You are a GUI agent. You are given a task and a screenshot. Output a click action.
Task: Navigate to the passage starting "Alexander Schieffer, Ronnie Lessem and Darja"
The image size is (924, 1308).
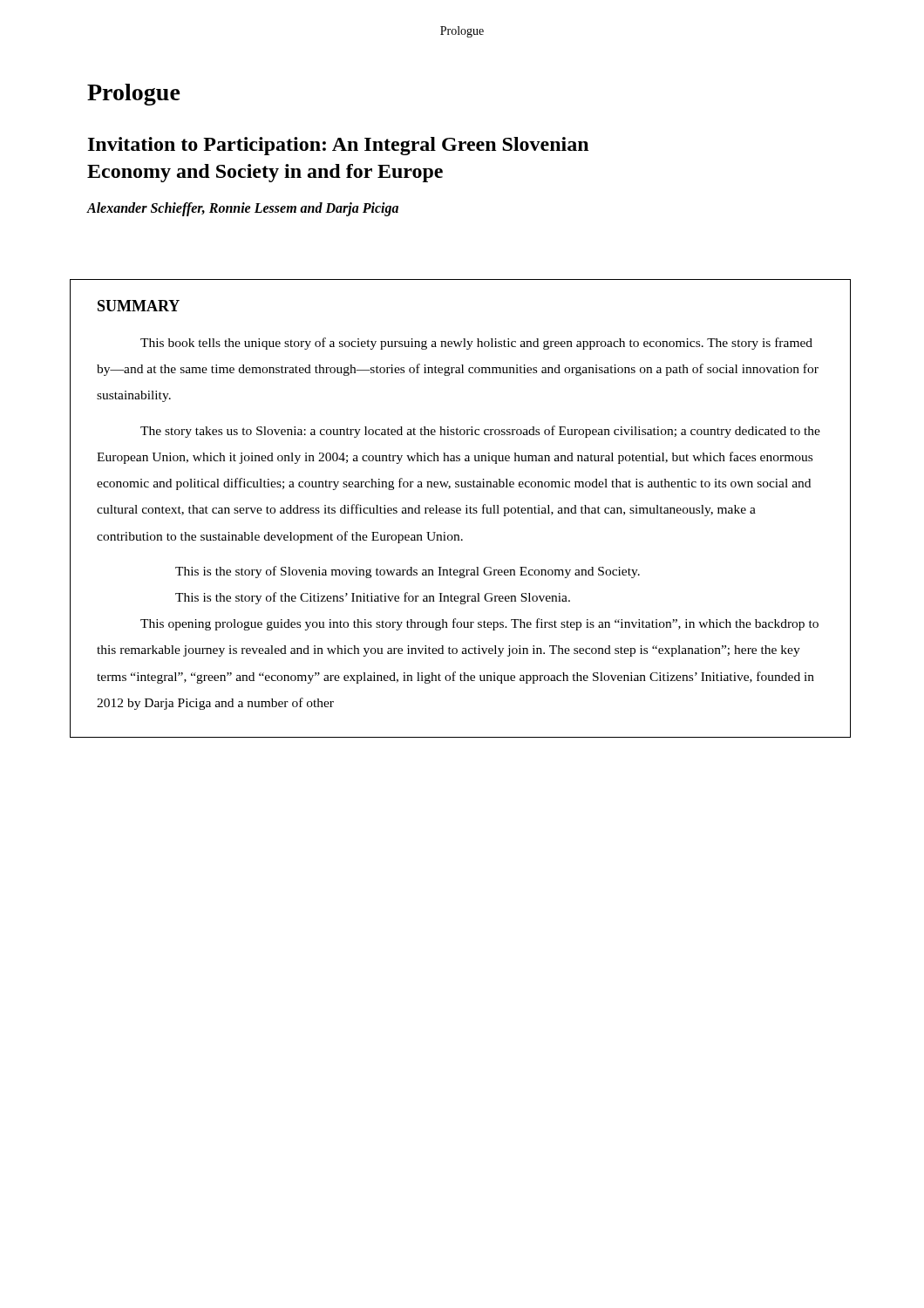[x=243, y=208]
